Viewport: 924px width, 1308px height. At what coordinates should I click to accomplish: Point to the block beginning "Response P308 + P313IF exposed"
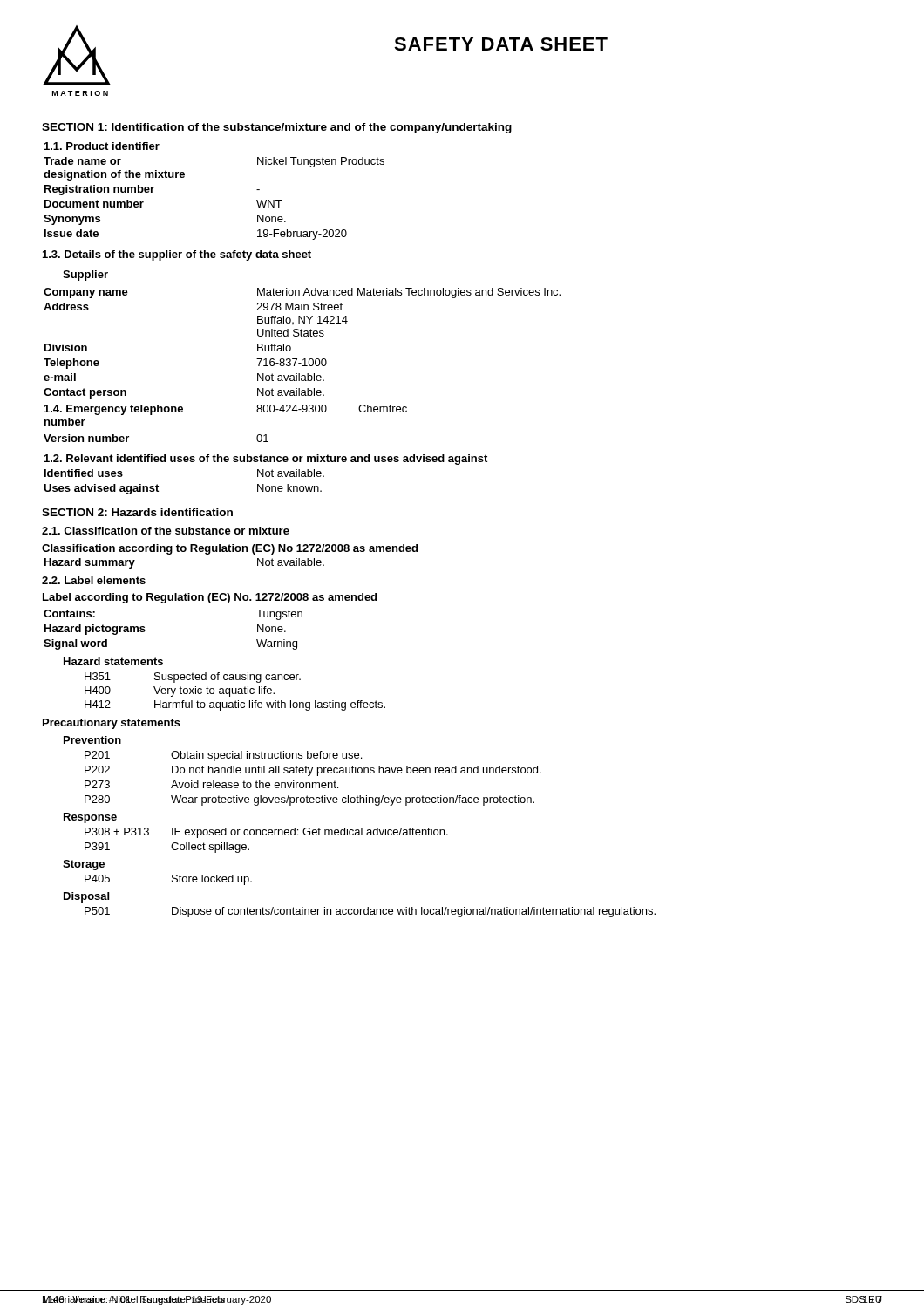click(x=90, y=818)
